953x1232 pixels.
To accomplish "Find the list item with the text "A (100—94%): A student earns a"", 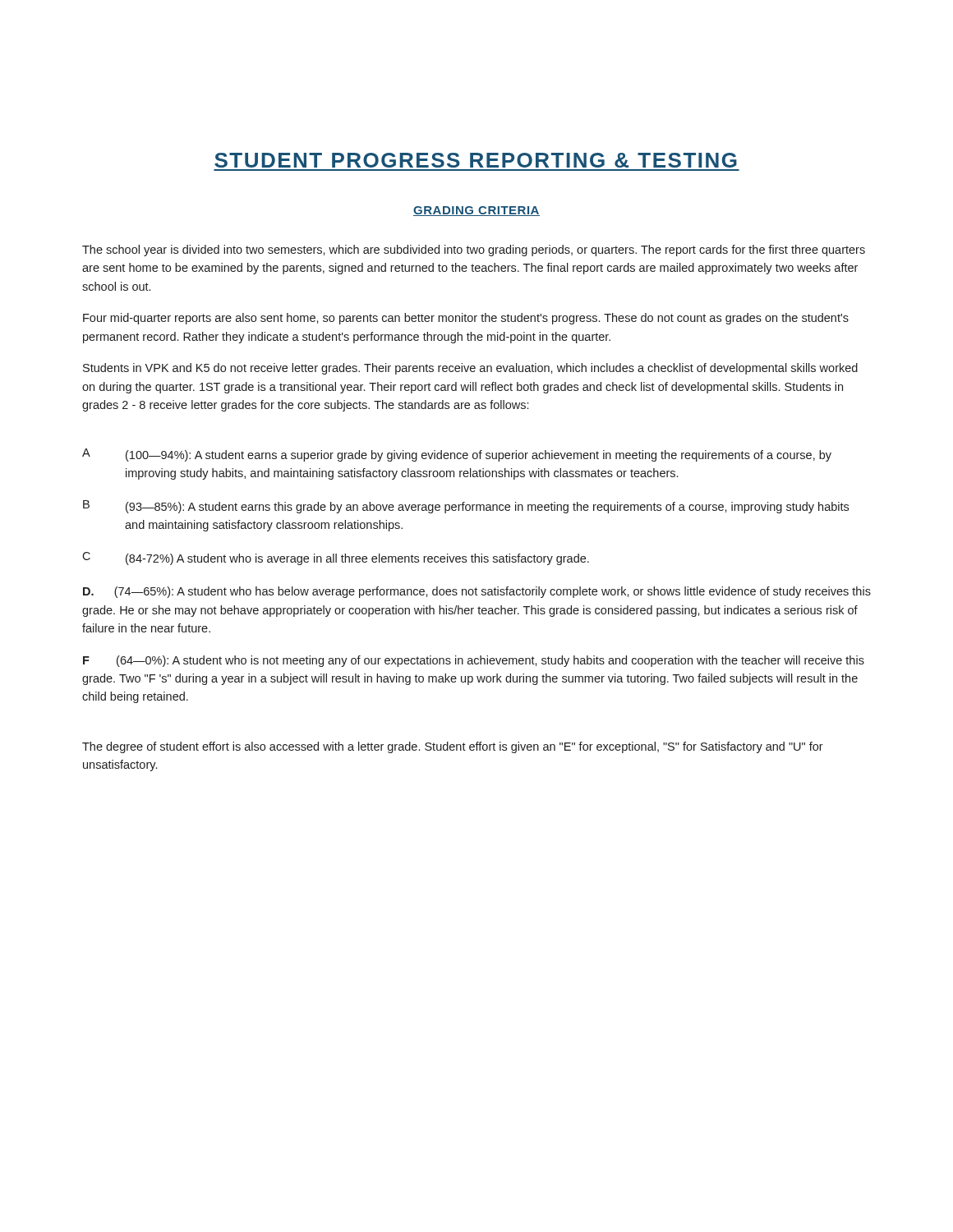I will [476, 464].
